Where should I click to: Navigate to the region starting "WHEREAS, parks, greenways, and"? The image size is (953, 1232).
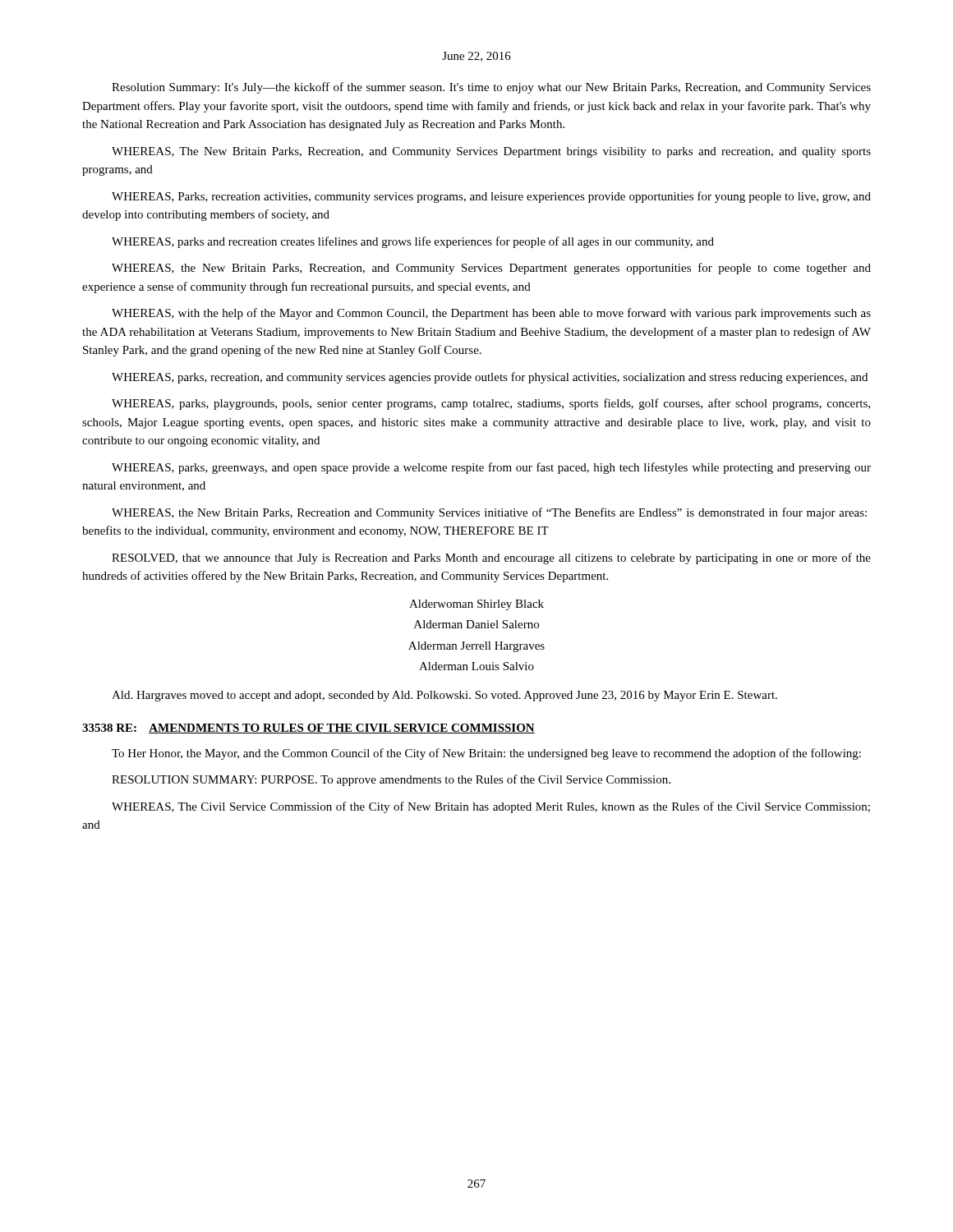(x=476, y=476)
